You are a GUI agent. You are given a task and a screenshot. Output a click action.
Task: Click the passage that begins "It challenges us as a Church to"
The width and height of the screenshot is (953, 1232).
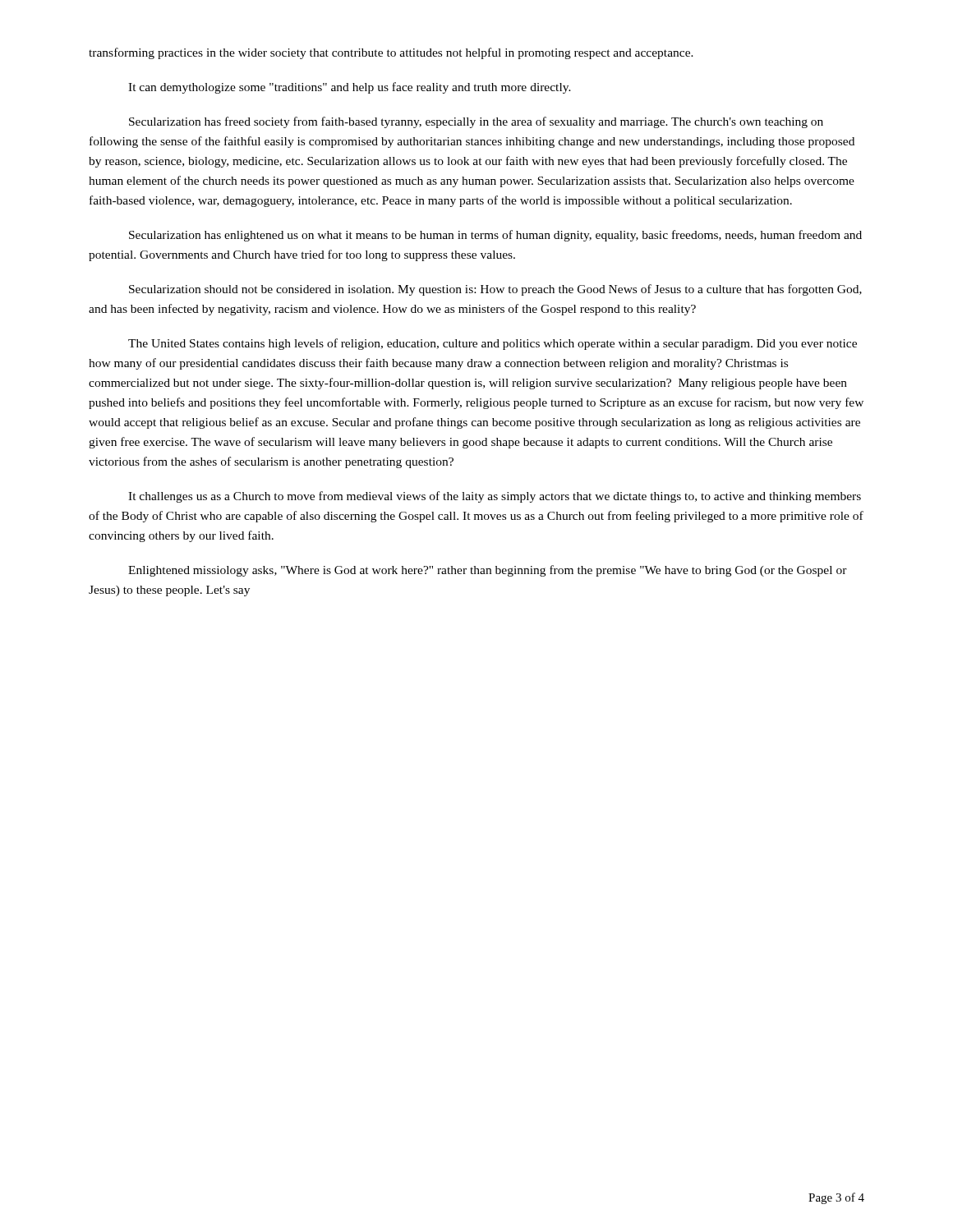[x=476, y=516]
